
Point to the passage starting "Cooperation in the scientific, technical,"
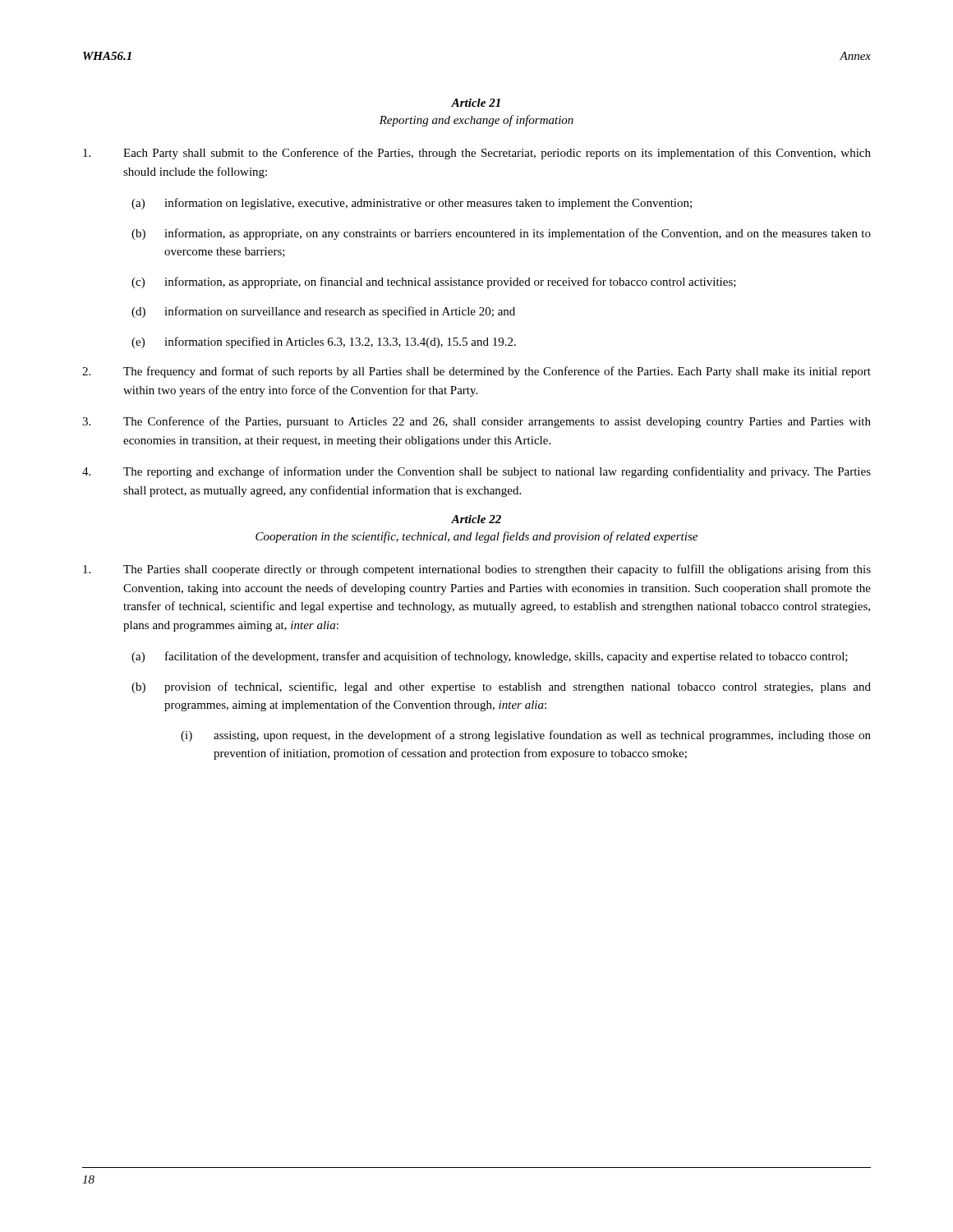point(476,536)
